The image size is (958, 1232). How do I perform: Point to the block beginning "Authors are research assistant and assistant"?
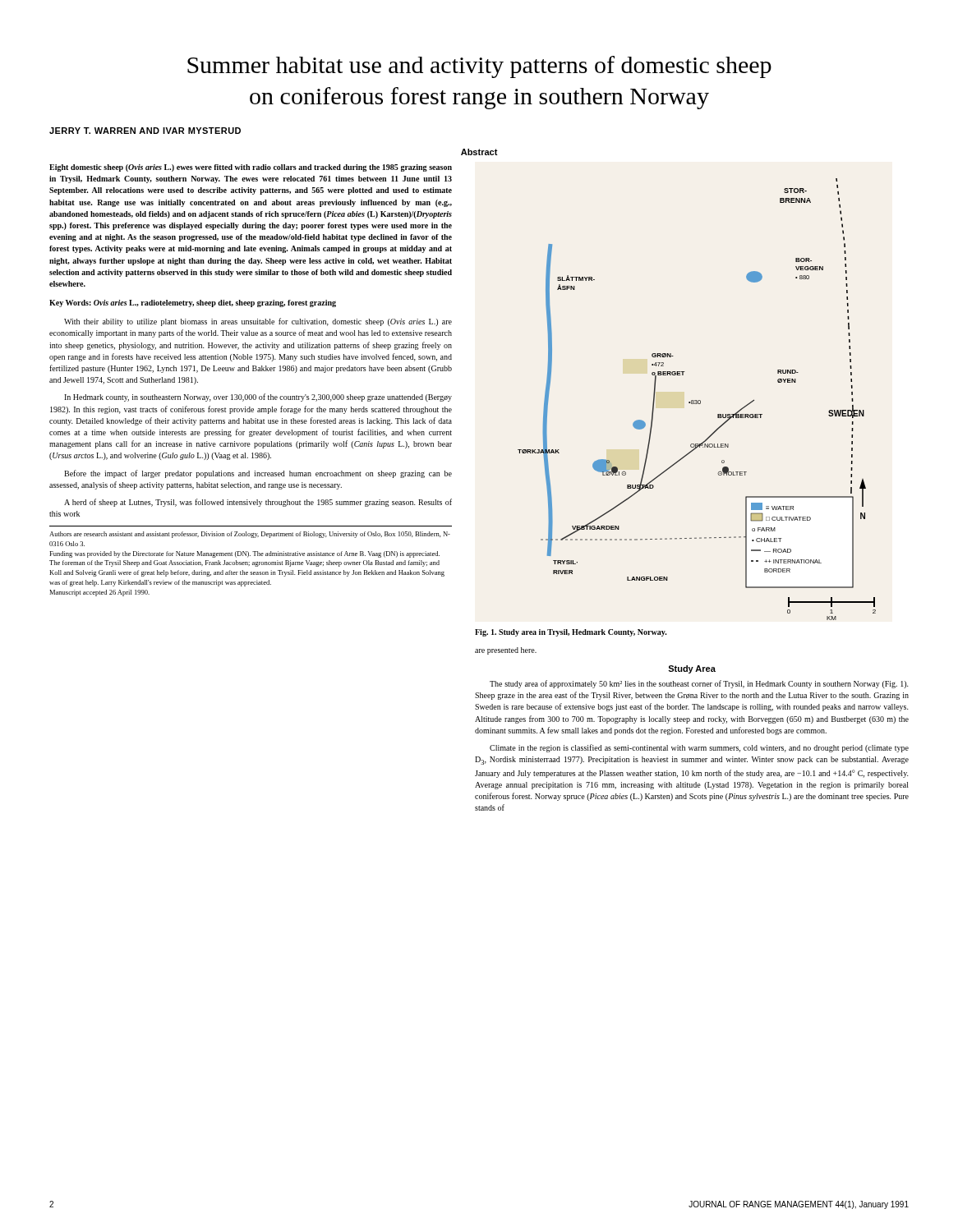(x=250, y=563)
